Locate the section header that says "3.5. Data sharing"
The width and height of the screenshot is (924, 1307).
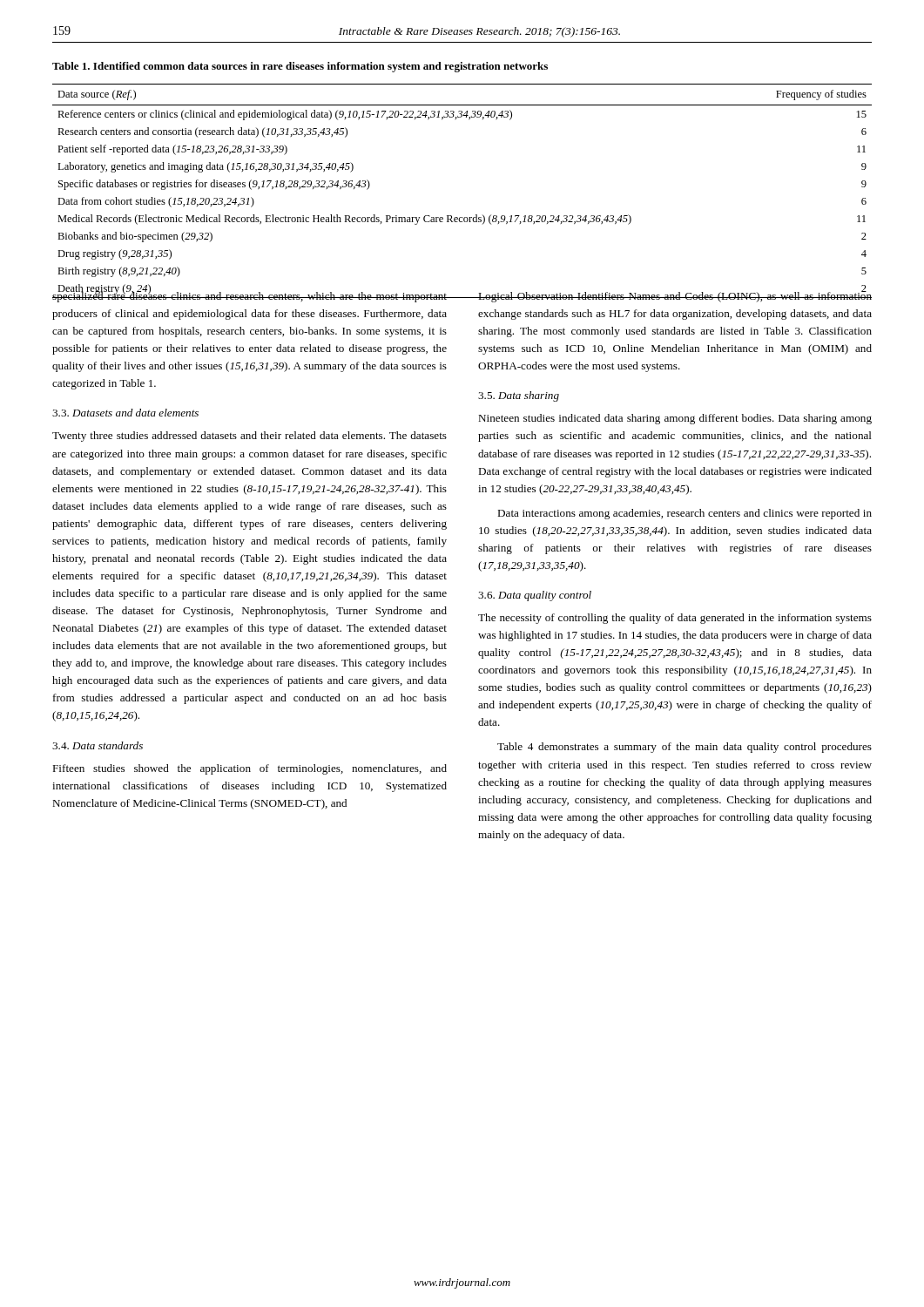519,395
